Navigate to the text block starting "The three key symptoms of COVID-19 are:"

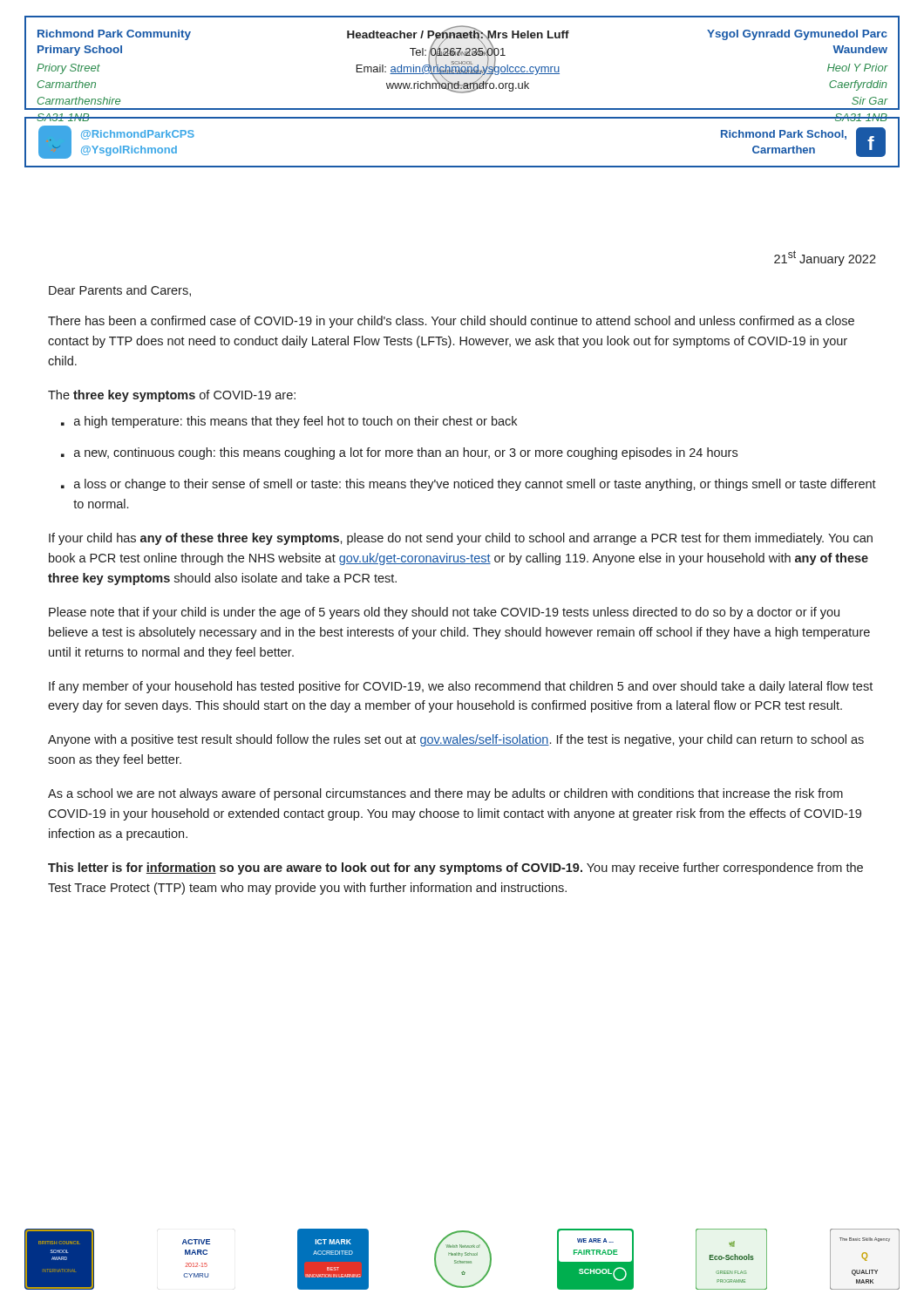coord(172,395)
